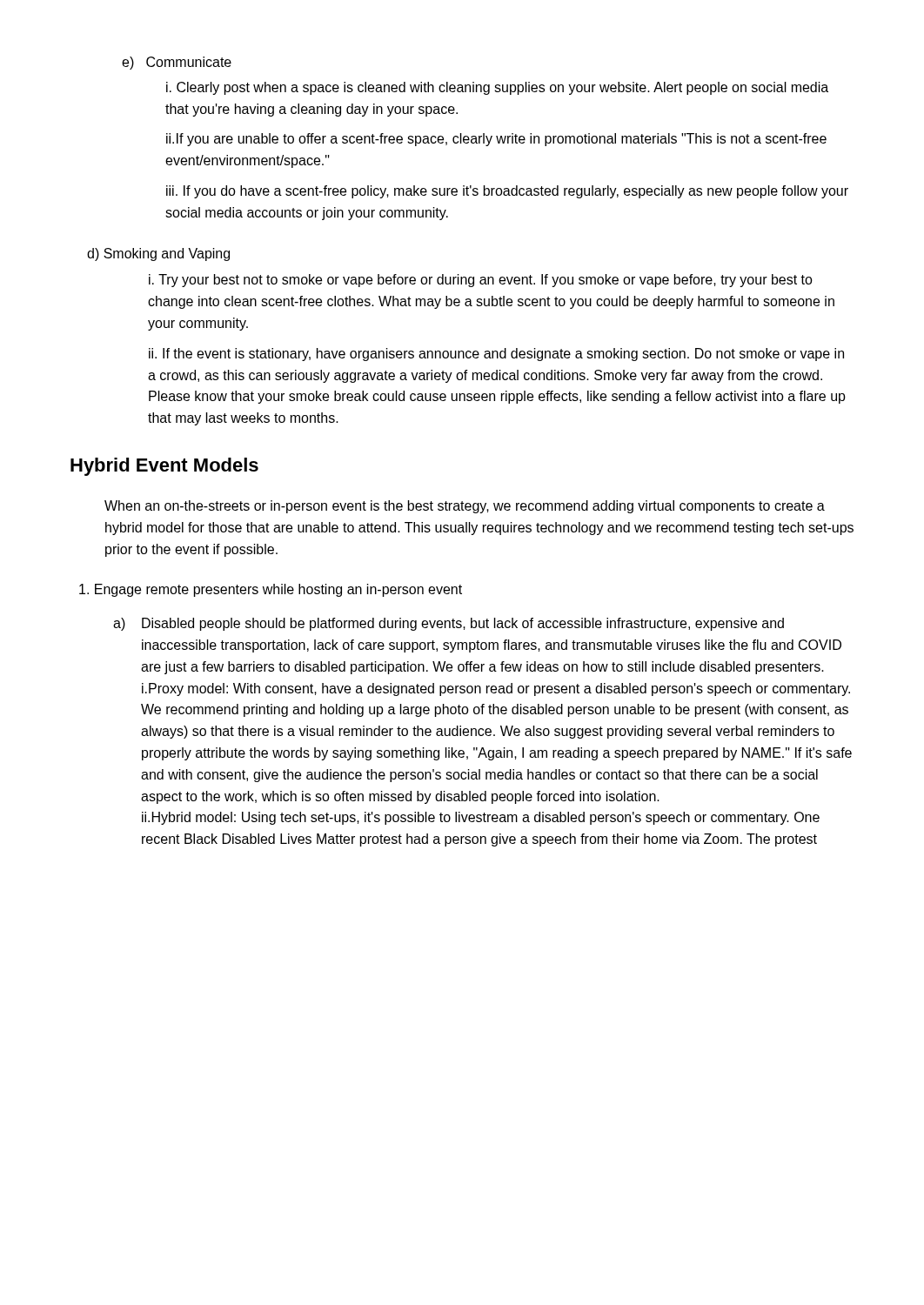Locate the passage starting "i. Clearly post when a space"
This screenshot has width=924, height=1305.
click(497, 98)
